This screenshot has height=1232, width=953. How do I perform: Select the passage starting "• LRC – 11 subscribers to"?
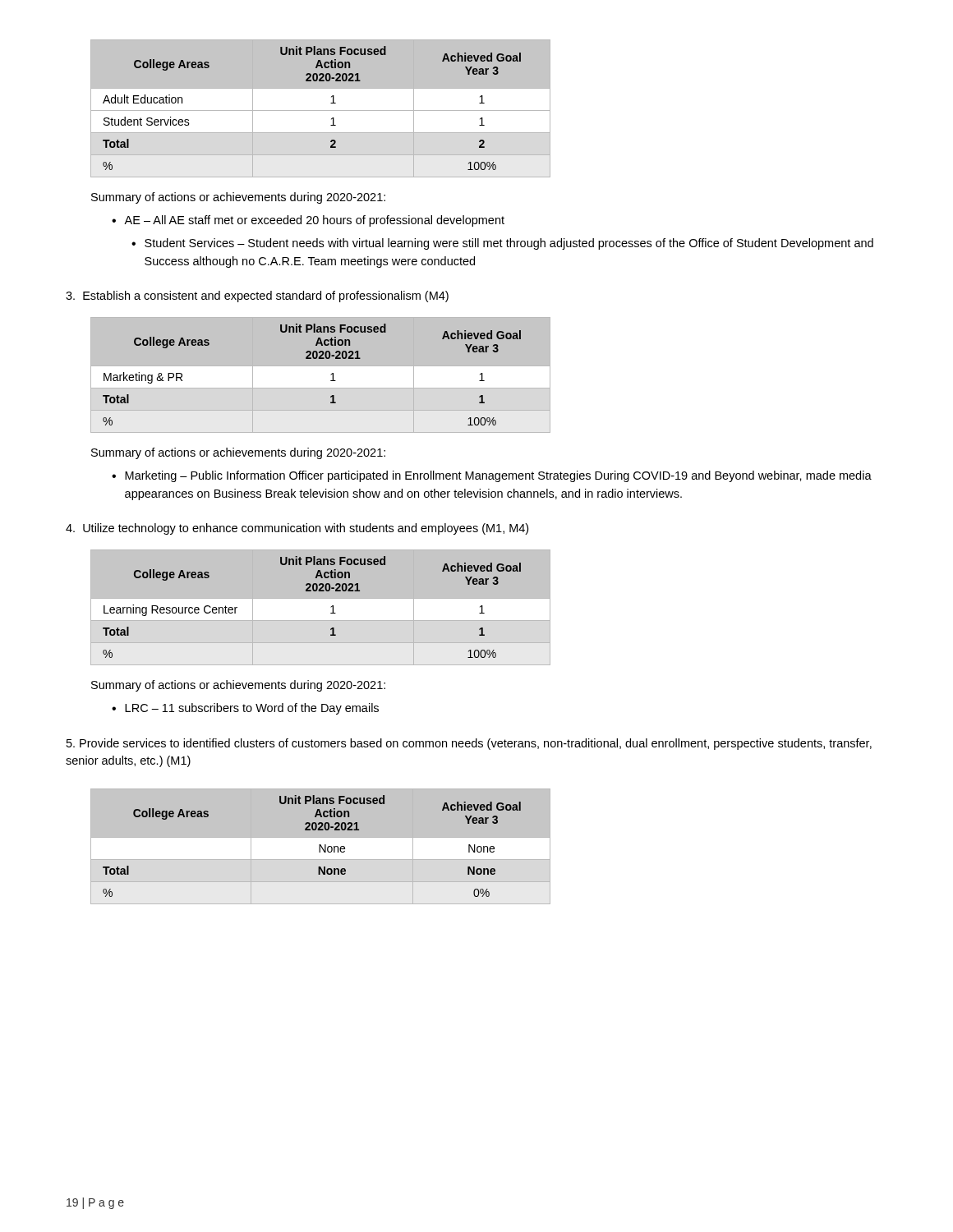[245, 709]
